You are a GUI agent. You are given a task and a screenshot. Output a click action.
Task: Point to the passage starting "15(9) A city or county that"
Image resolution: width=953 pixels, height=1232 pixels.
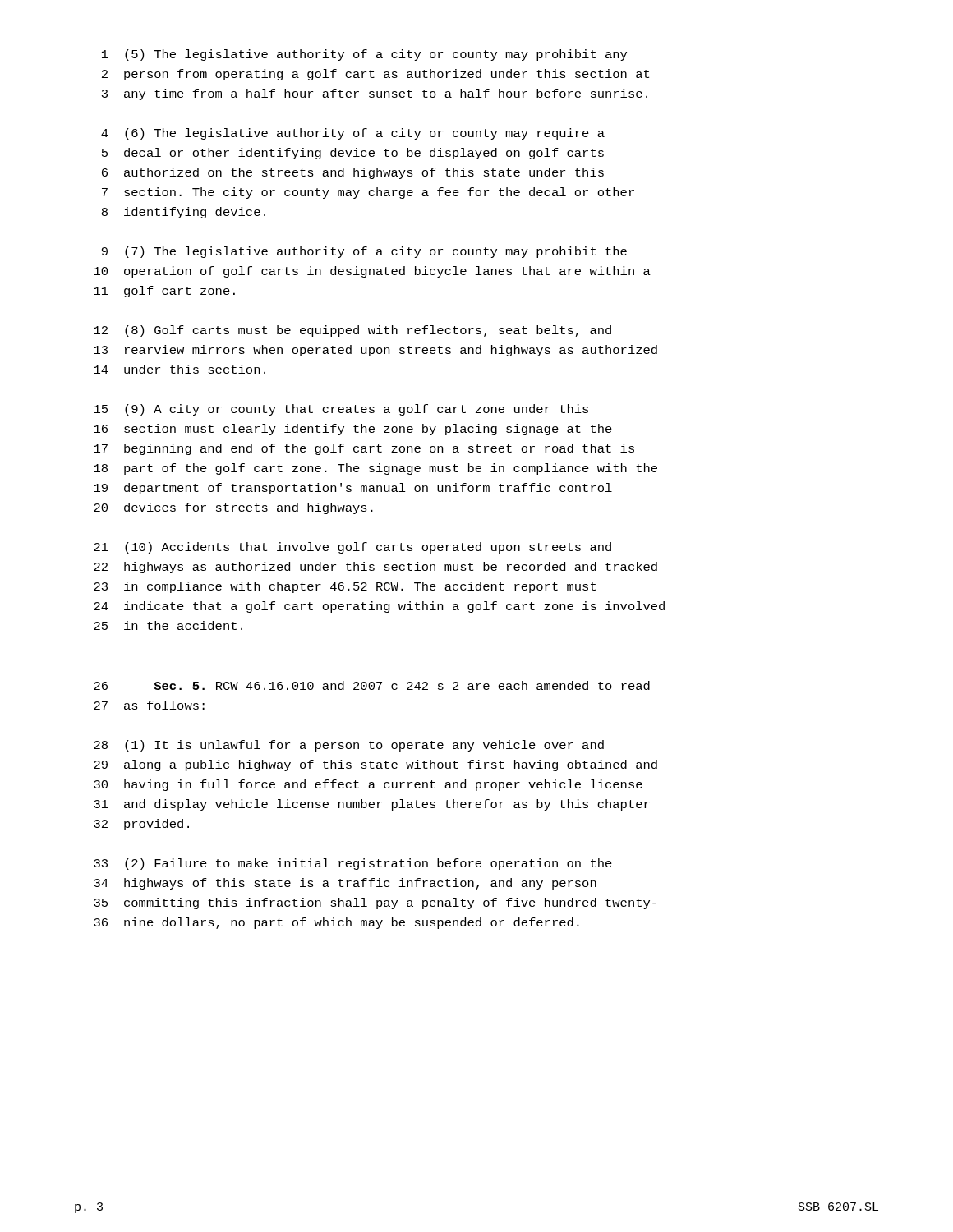[x=476, y=459]
